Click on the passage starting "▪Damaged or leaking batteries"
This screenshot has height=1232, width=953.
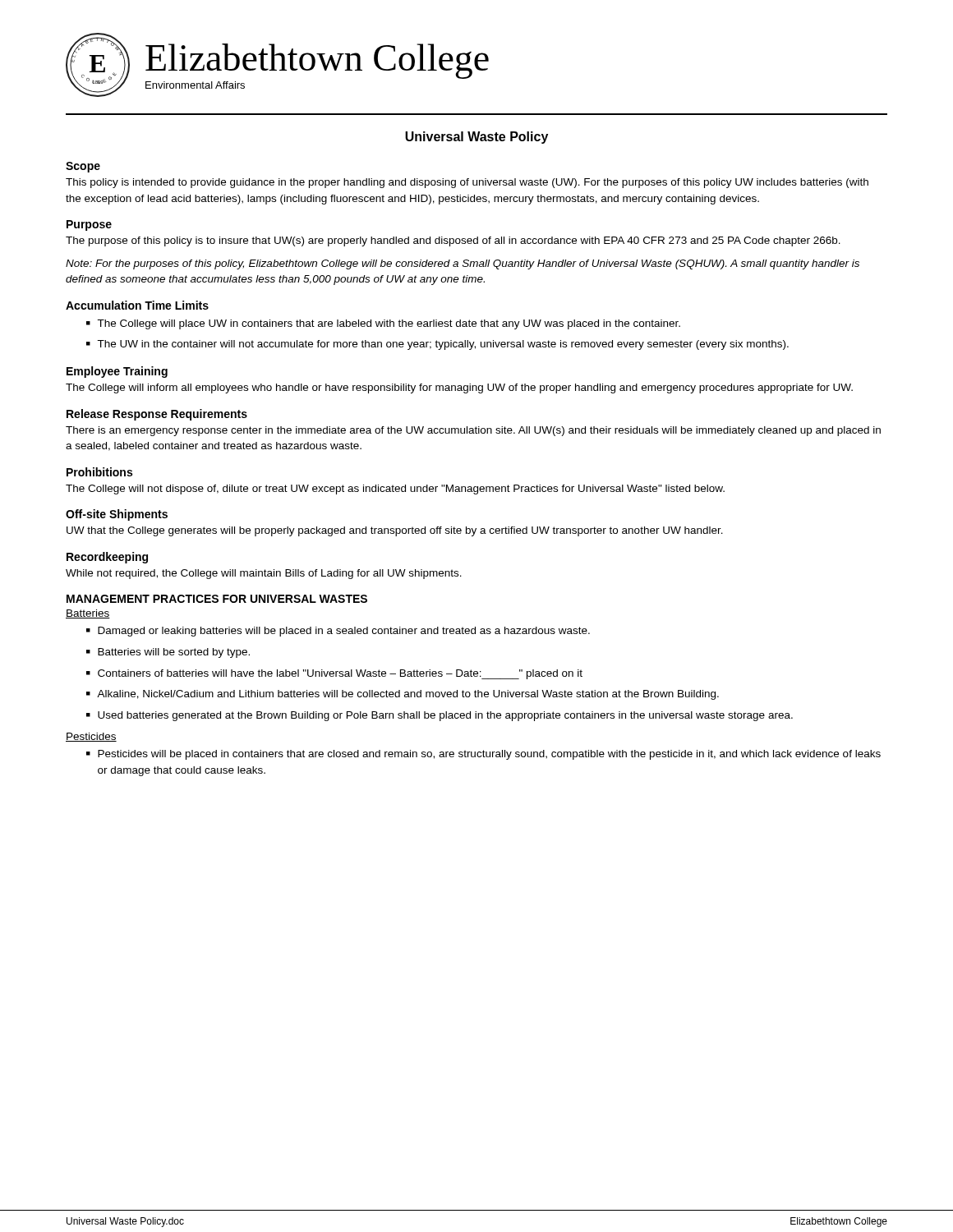pyautogui.click(x=486, y=631)
